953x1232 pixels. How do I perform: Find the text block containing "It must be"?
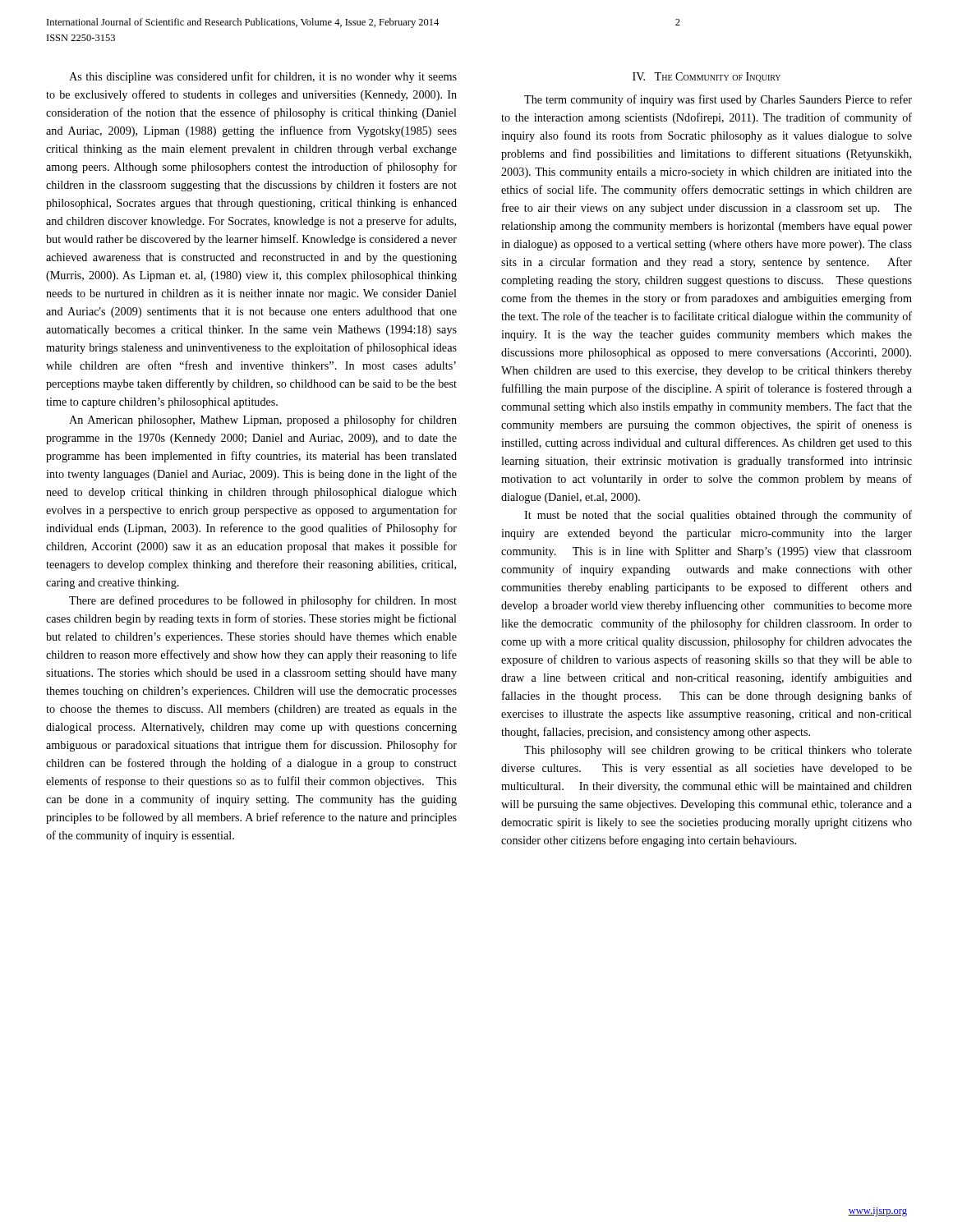click(707, 623)
